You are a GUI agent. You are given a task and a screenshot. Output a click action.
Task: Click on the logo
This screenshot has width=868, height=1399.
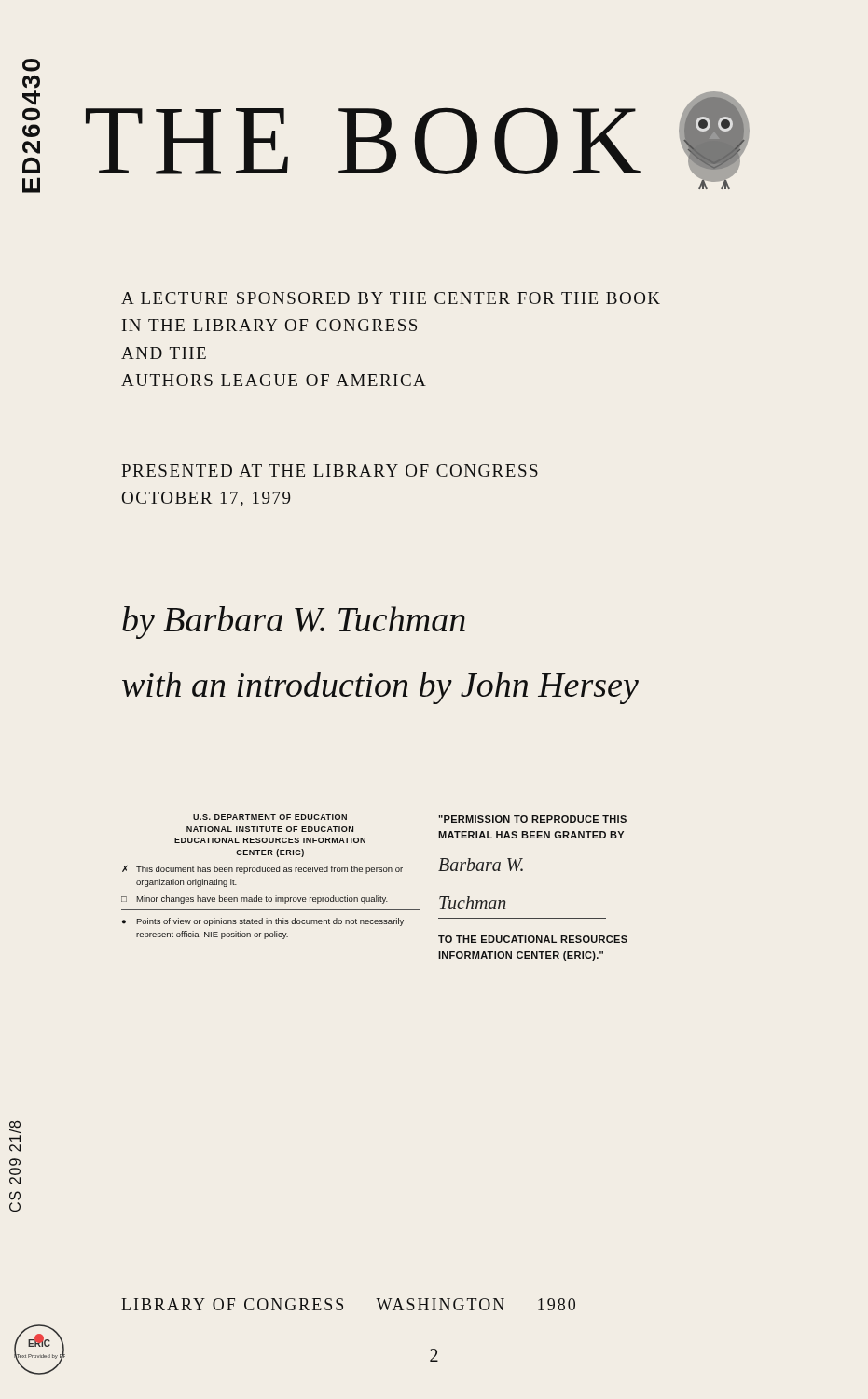40,1350
